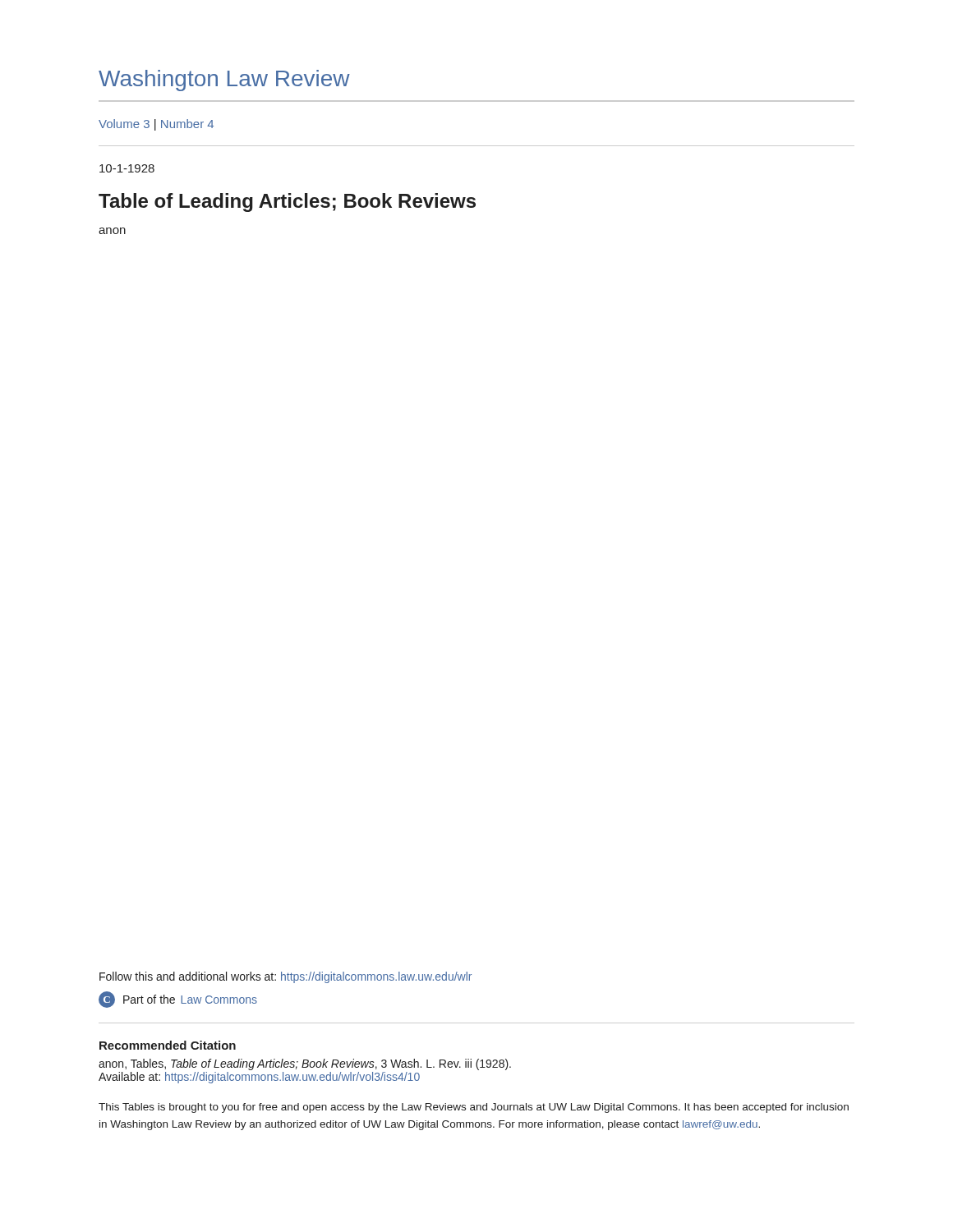Navigate to the block starting "anon, Tables, Table of Leading Articles; Book"
953x1232 pixels.
tap(305, 1070)
